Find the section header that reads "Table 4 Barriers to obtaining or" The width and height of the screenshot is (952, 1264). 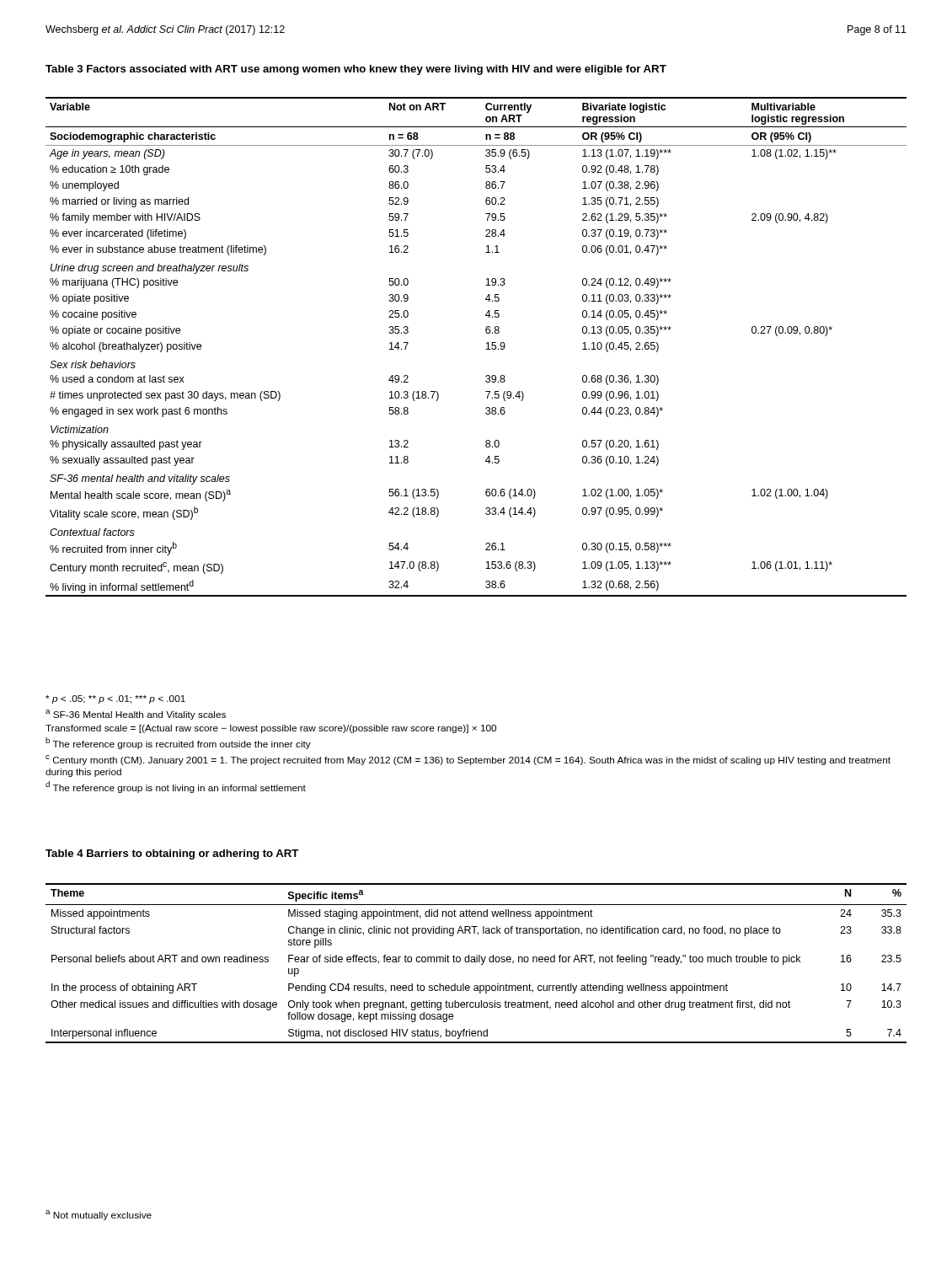(172, 853)
